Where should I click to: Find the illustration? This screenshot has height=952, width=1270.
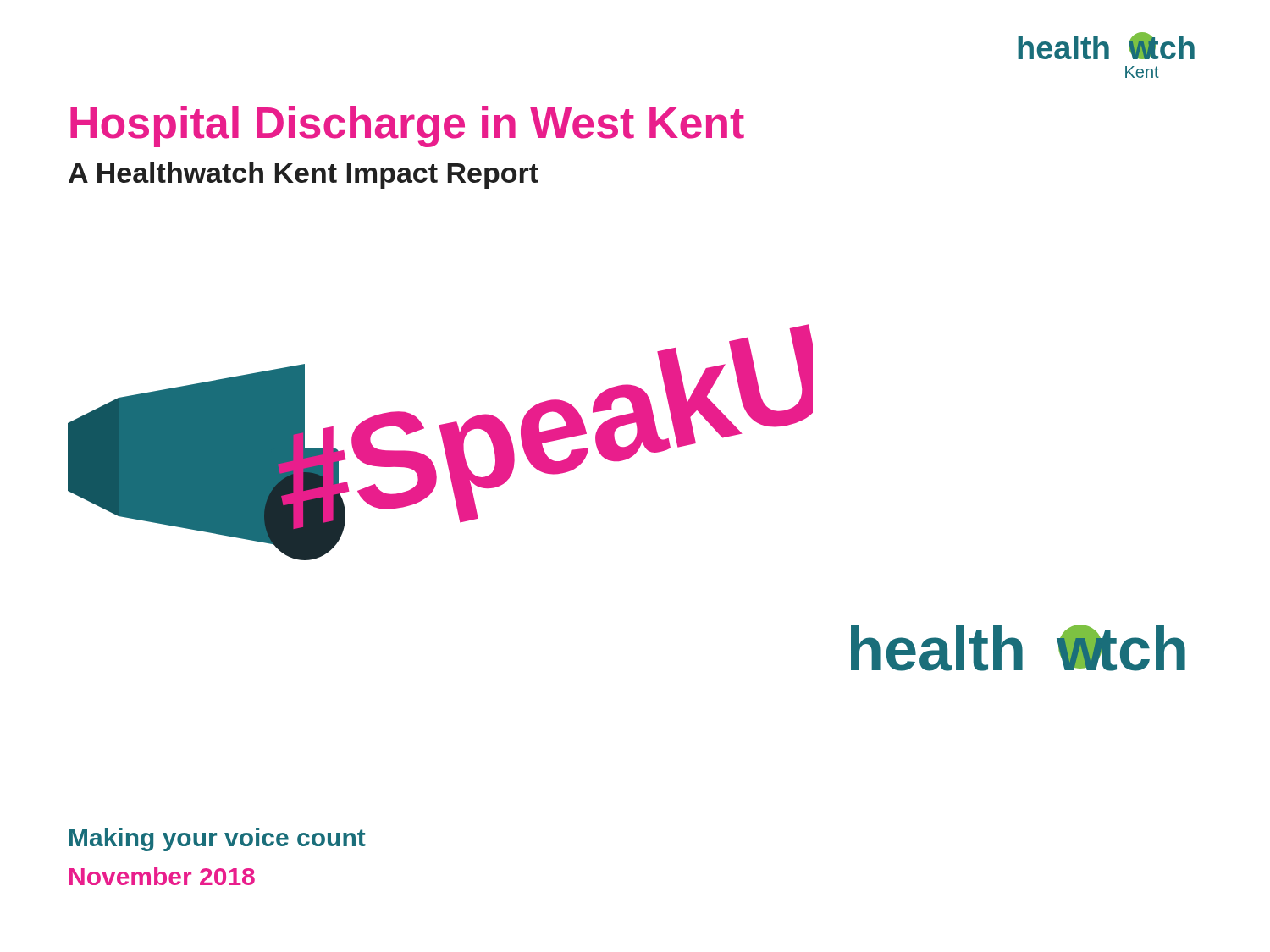pyautogui.click(x=432, y=432)
